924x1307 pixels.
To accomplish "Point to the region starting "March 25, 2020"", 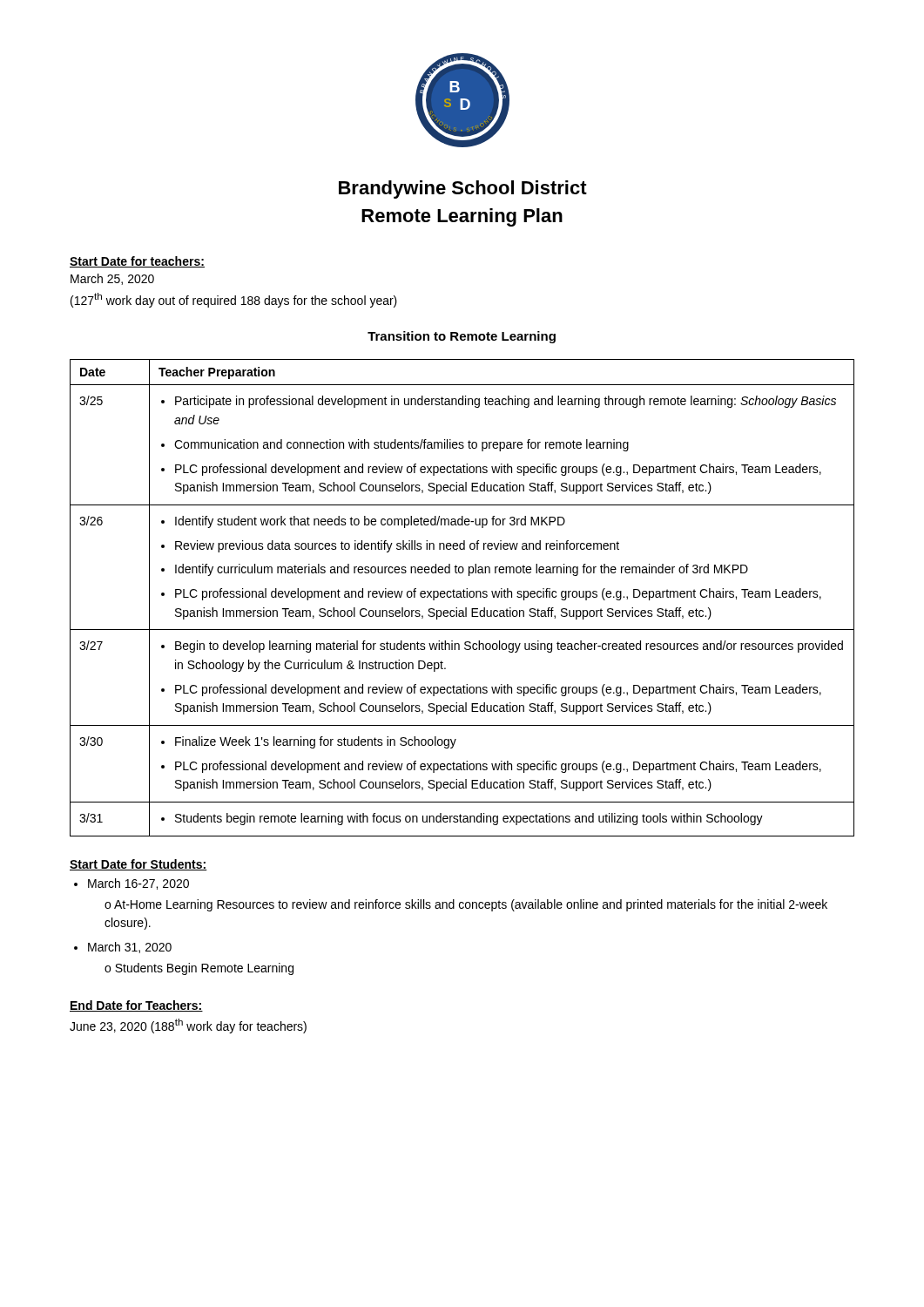I will (233, 289).
